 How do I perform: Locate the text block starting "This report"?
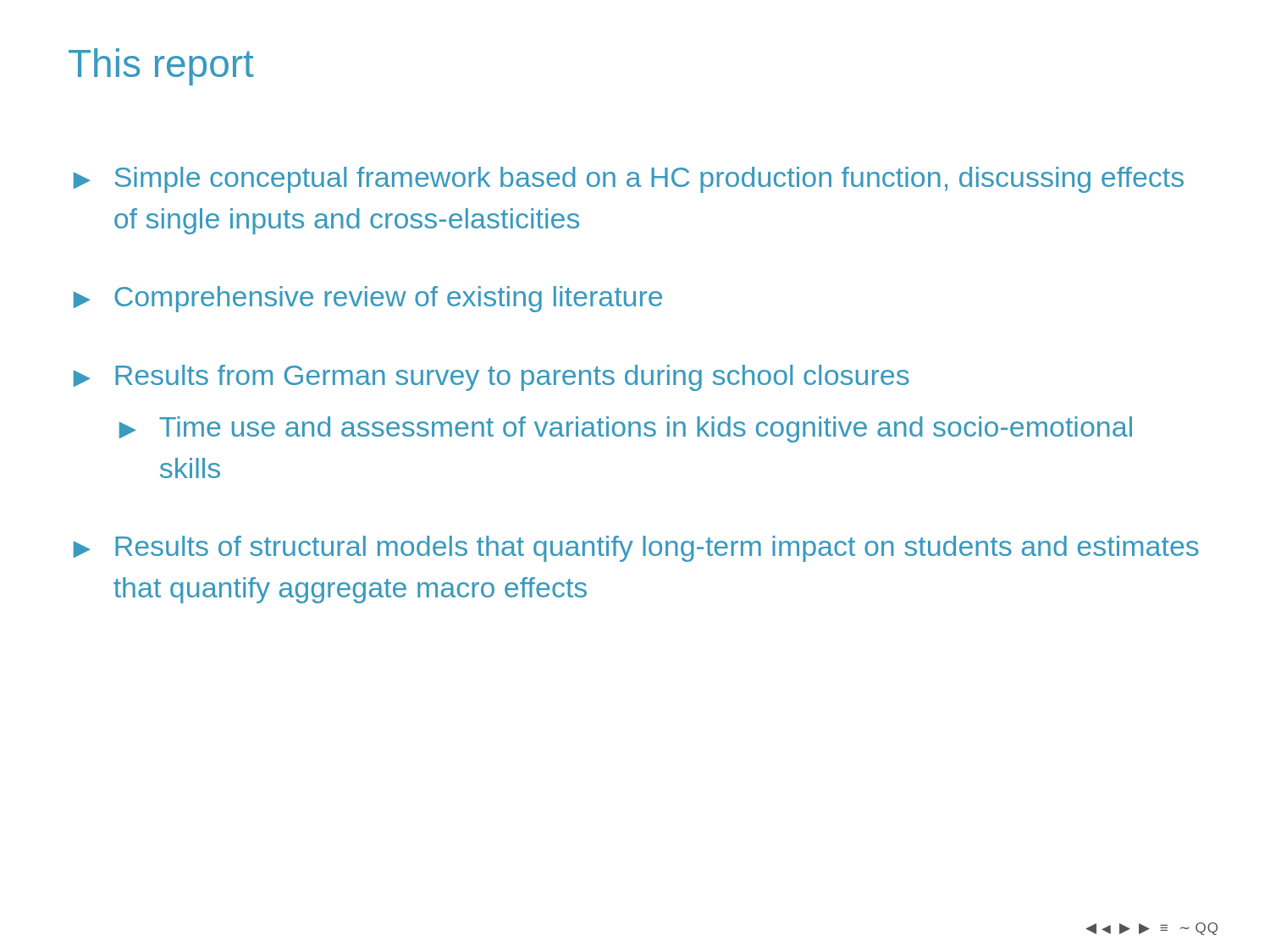[x=161, y=63]
